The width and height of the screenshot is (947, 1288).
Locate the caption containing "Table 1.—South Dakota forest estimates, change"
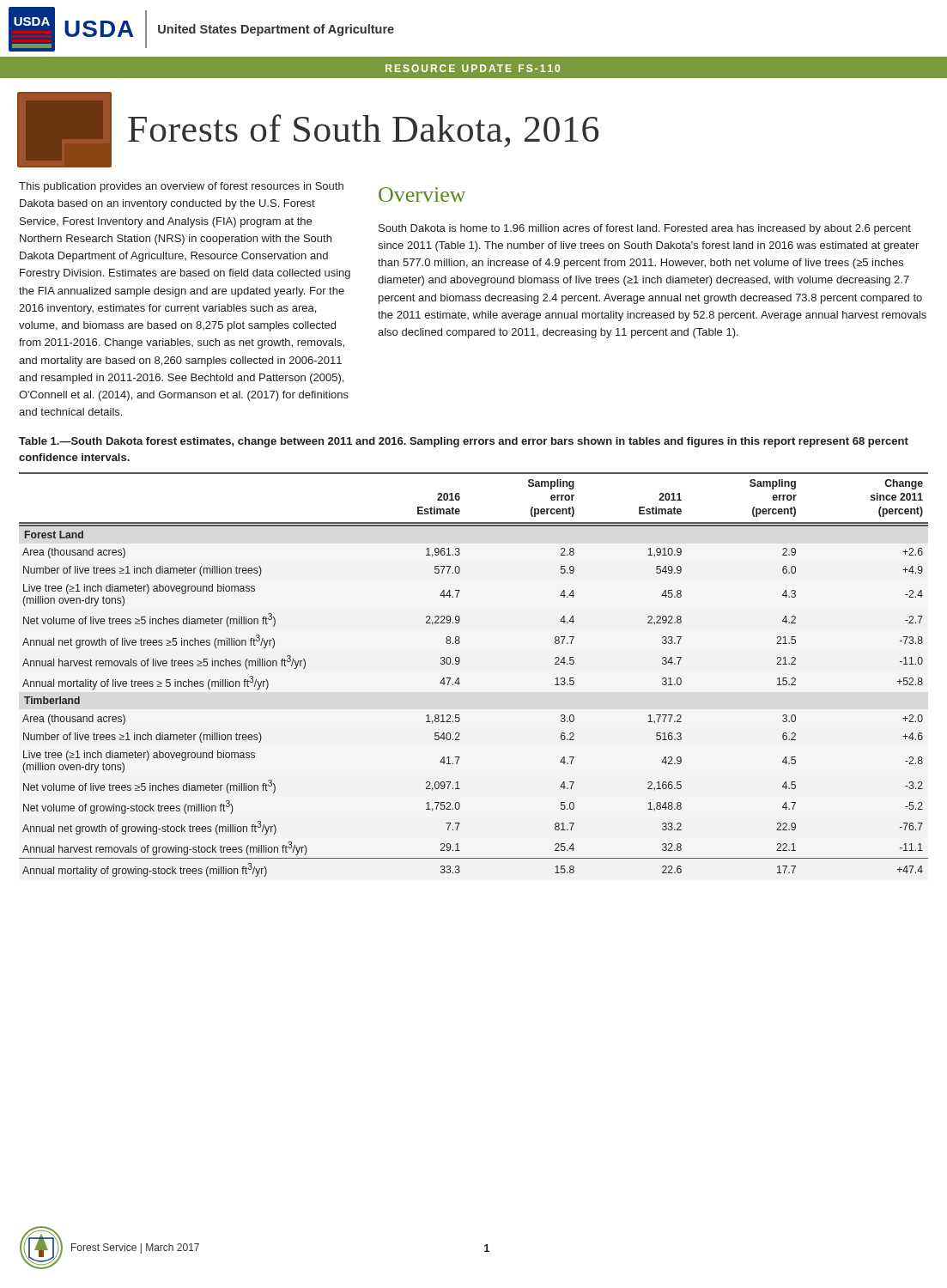tap(464, 449)
